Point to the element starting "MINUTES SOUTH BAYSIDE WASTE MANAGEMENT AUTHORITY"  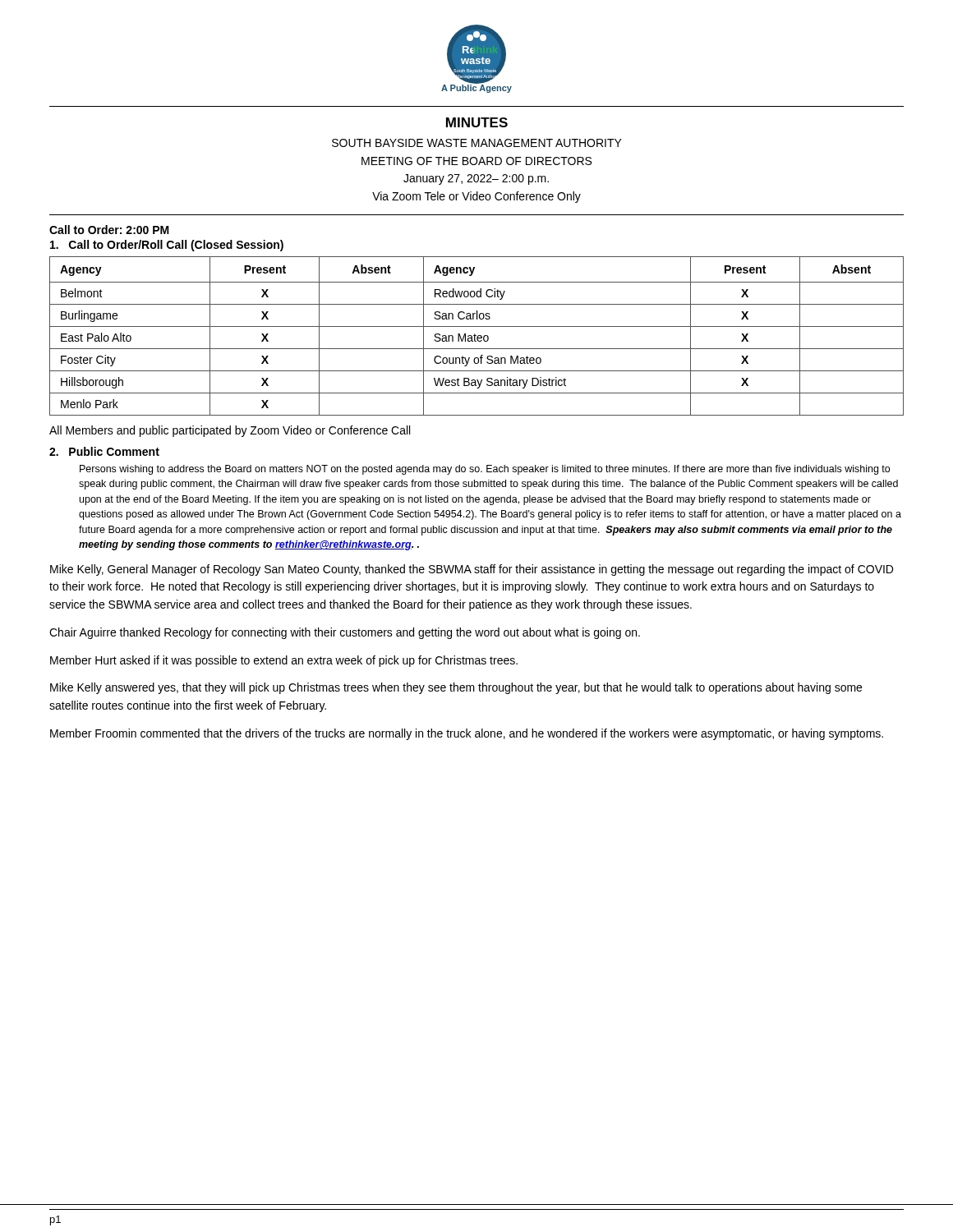(476, 160)
